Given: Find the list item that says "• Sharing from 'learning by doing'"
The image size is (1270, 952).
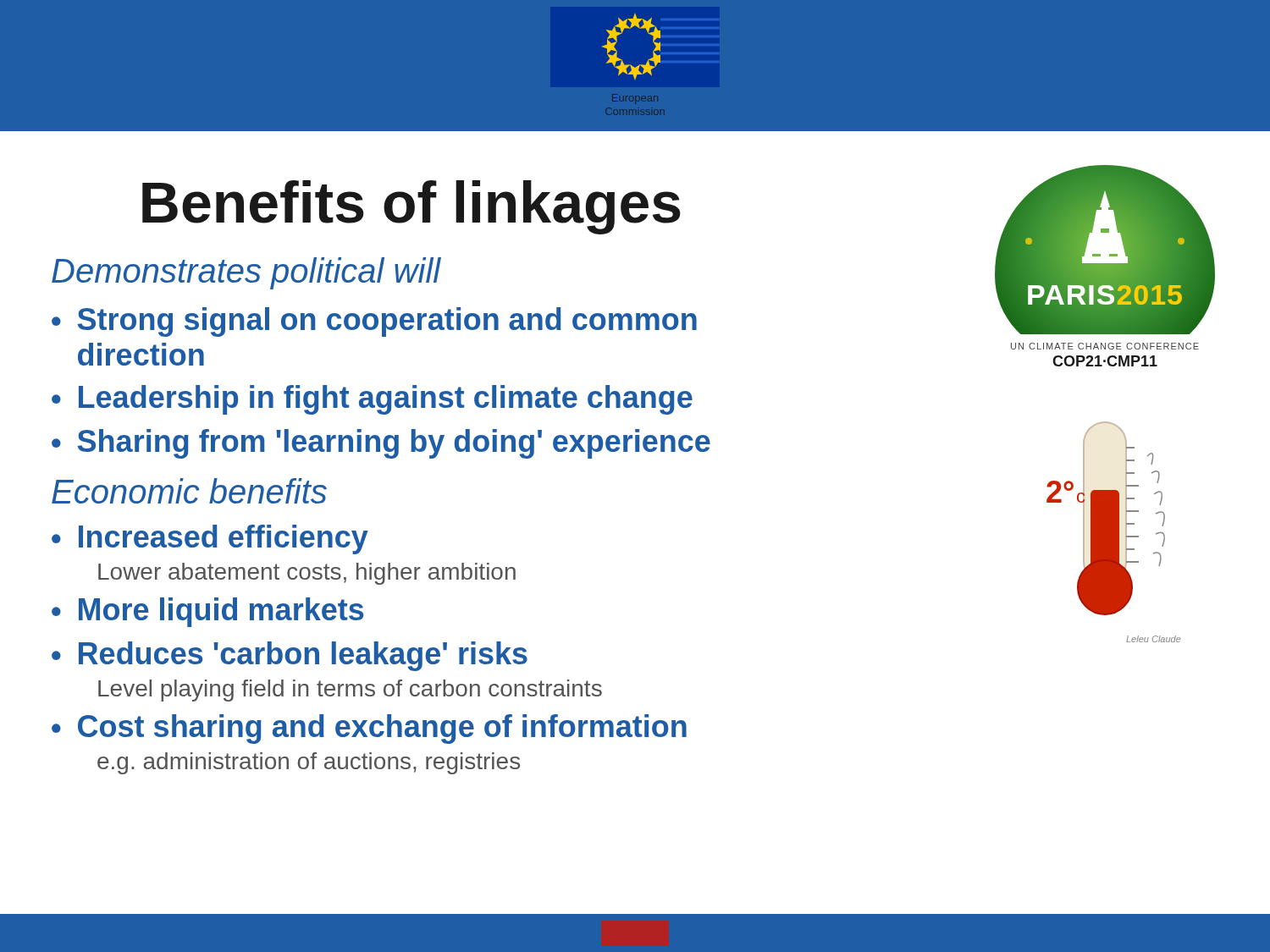Looking at the screenshot, I should tap(381, 443).
